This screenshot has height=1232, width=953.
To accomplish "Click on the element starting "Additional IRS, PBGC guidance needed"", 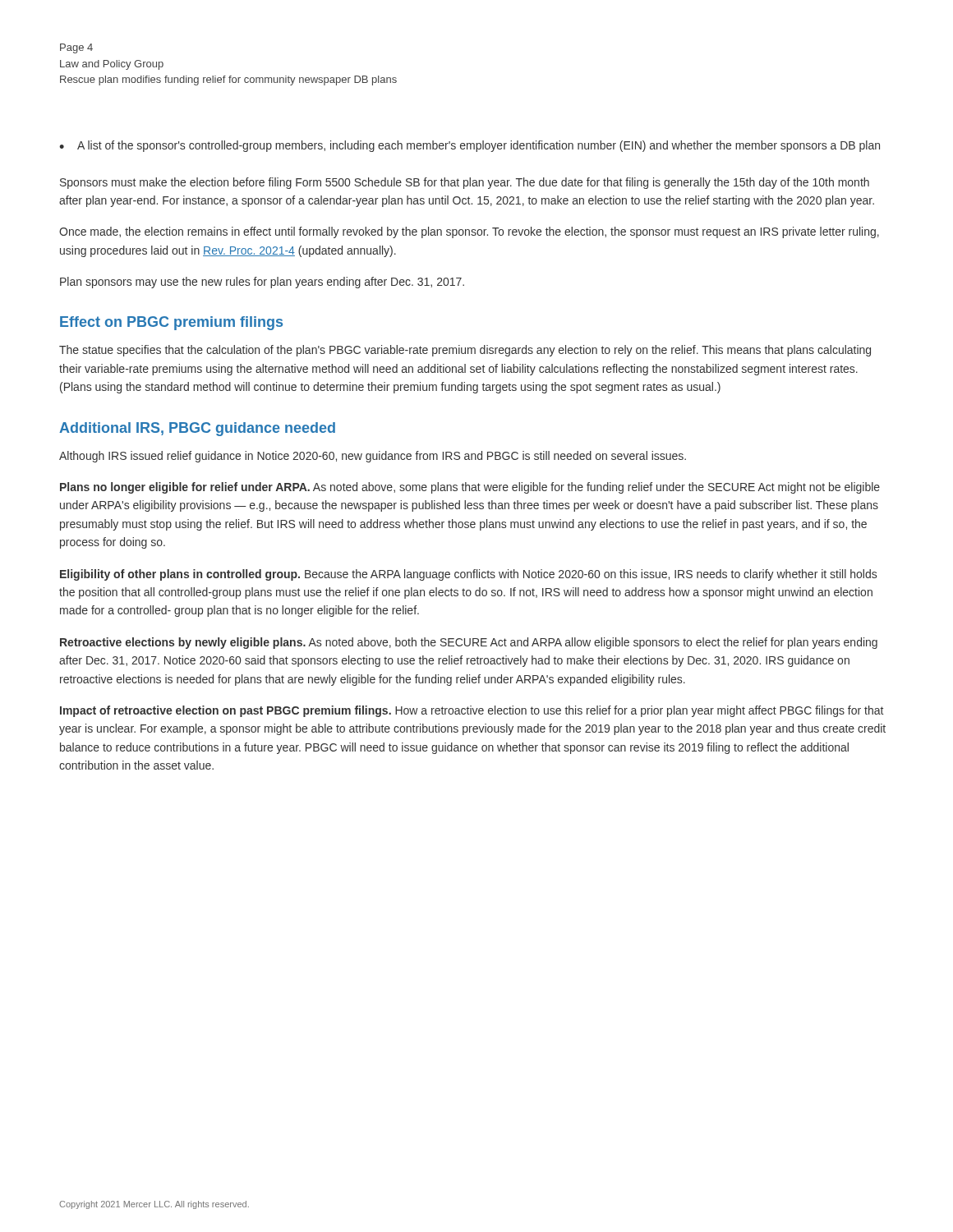I will (198, 428).
